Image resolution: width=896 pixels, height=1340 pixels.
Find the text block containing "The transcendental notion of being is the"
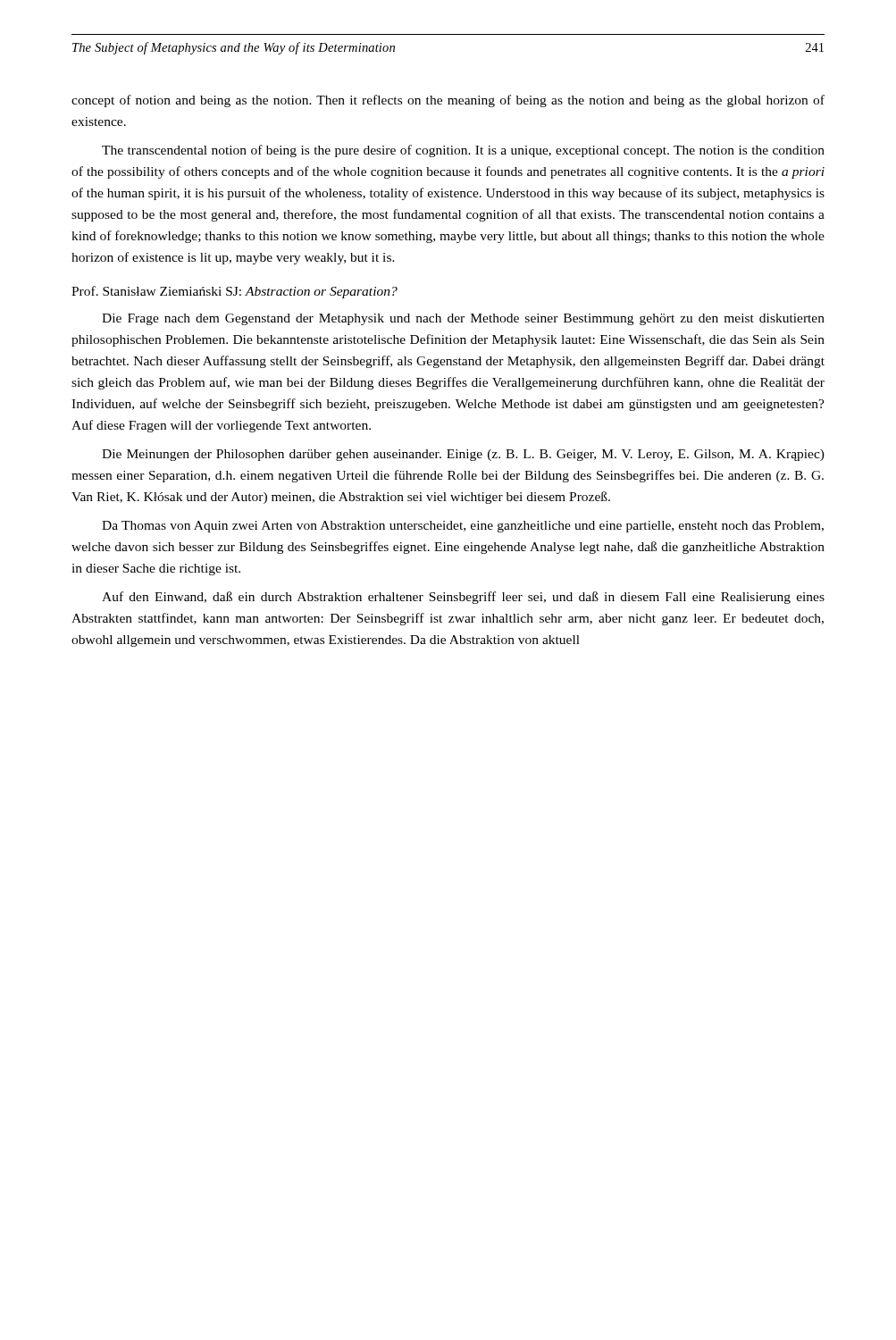[448, 204]
